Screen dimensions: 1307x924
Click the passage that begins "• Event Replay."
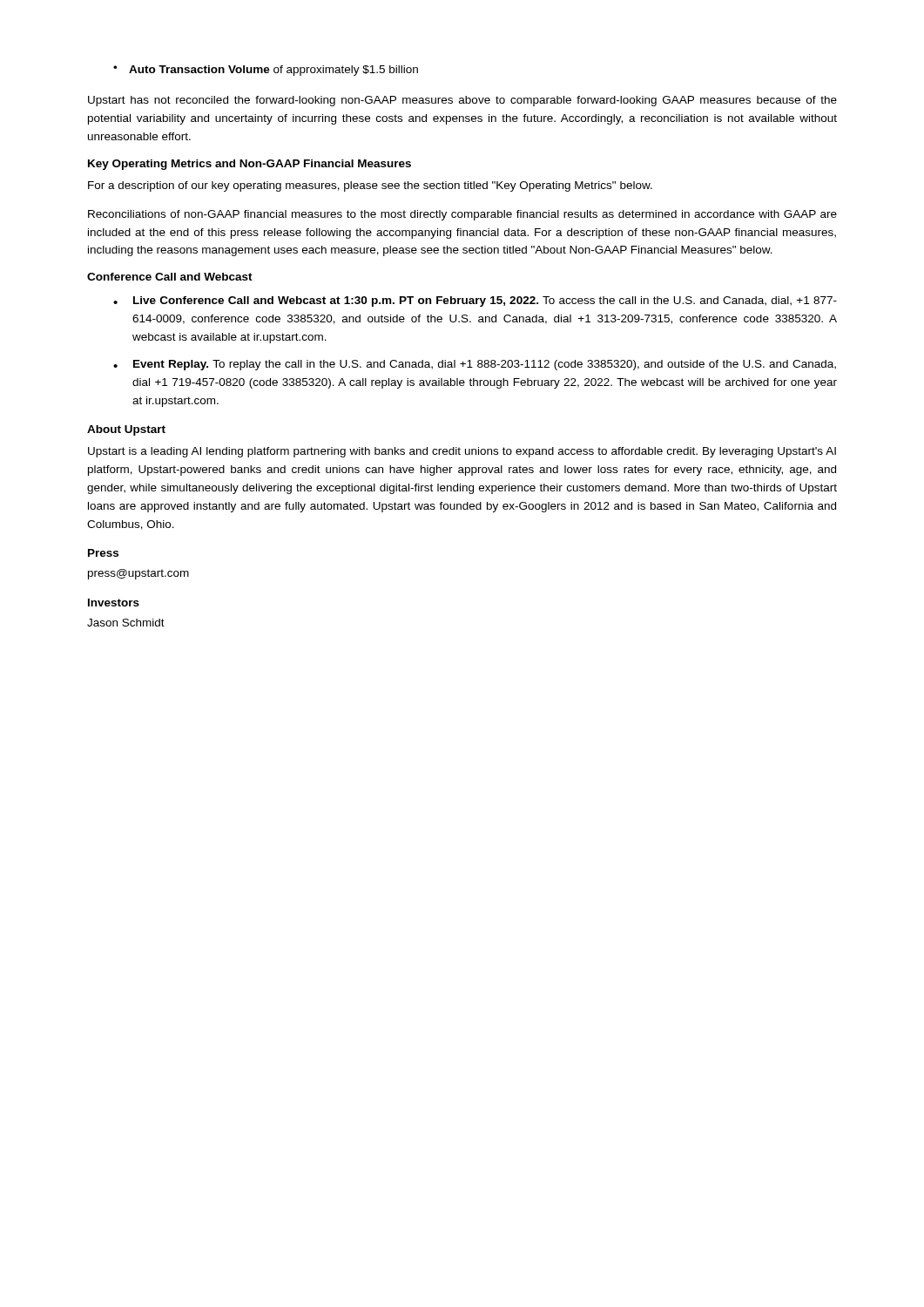[x=475, y=383]
